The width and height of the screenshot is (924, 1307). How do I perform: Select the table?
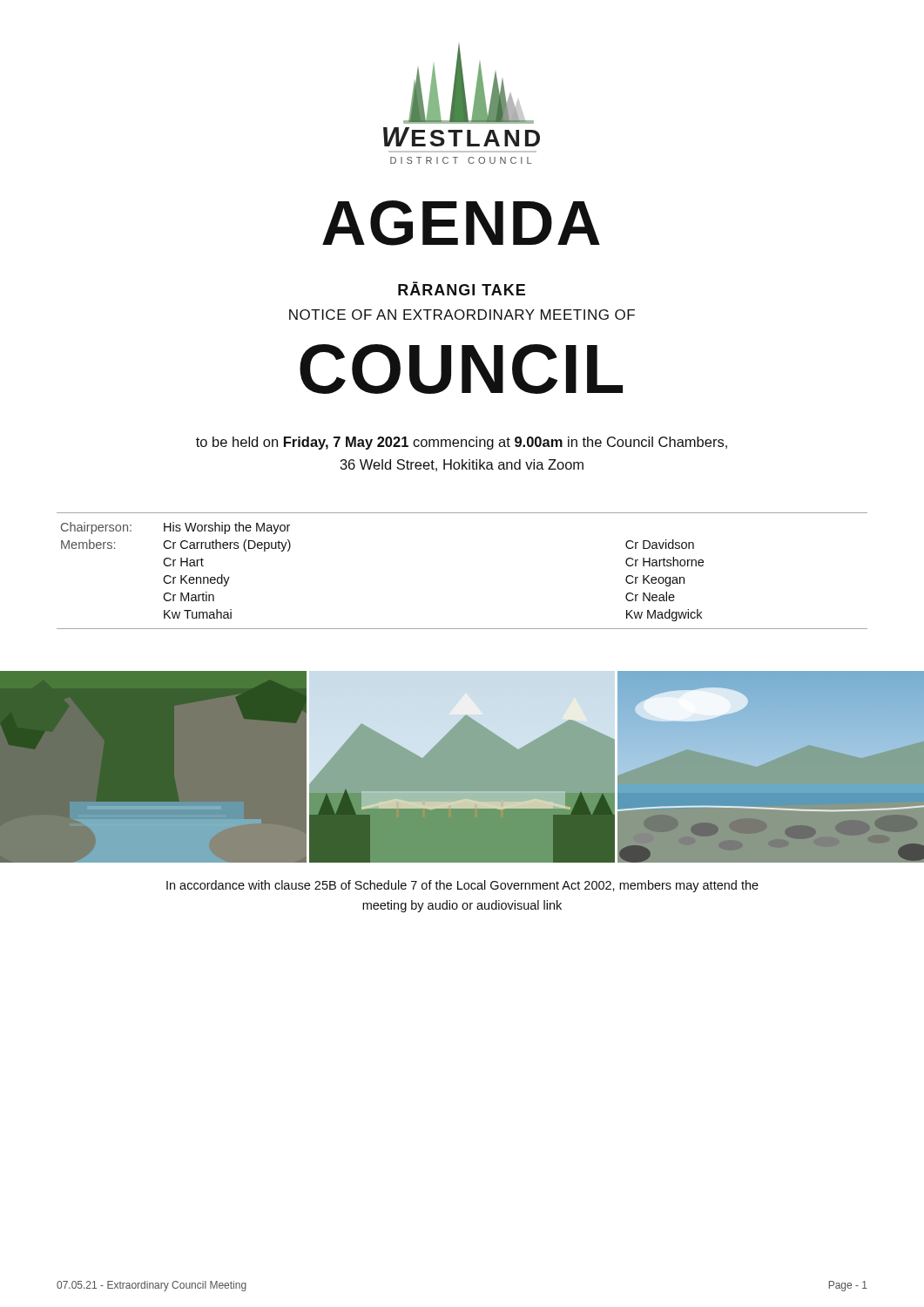pos(462,571)
